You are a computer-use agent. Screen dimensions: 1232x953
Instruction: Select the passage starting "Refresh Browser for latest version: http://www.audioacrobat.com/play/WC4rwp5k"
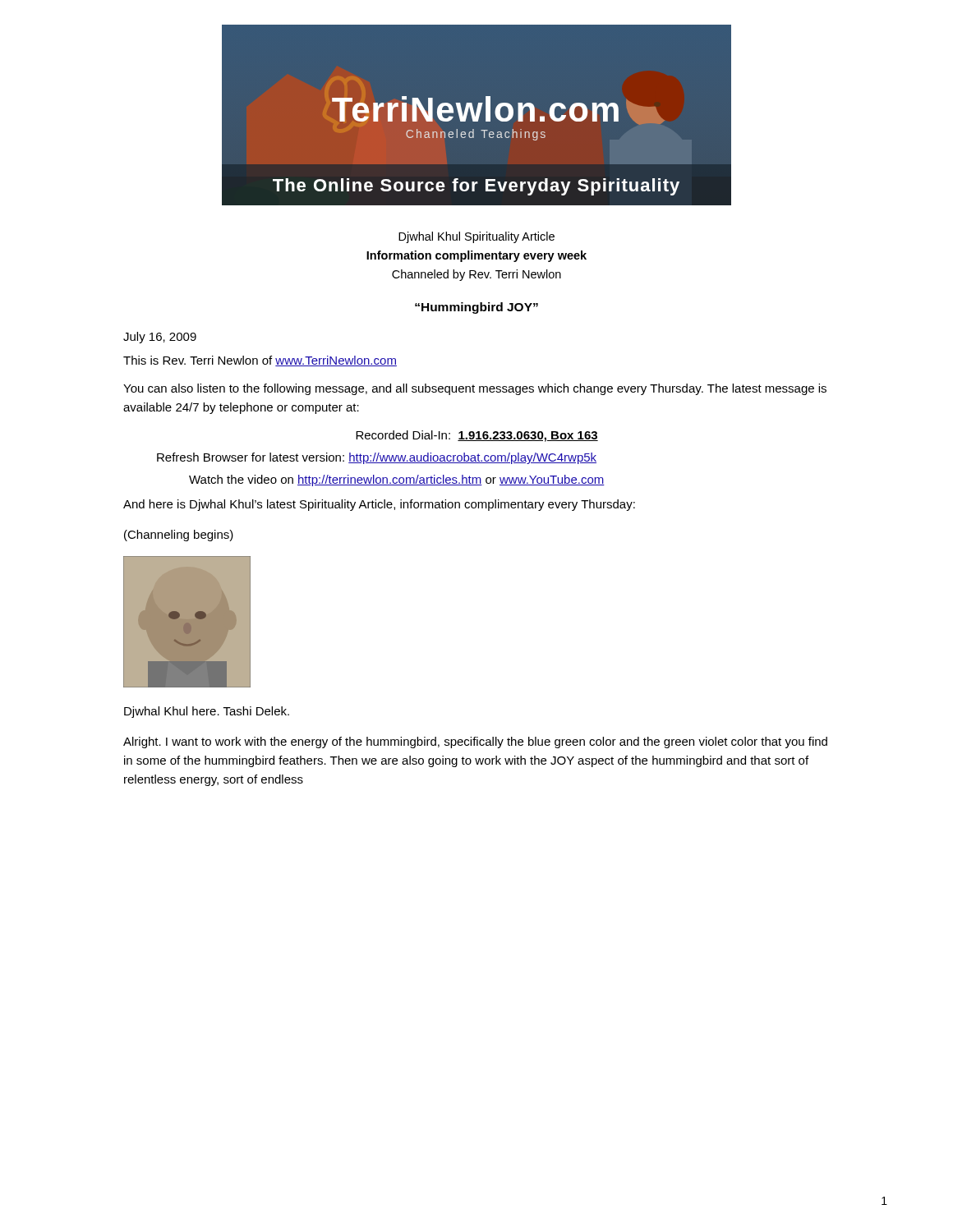376,457
